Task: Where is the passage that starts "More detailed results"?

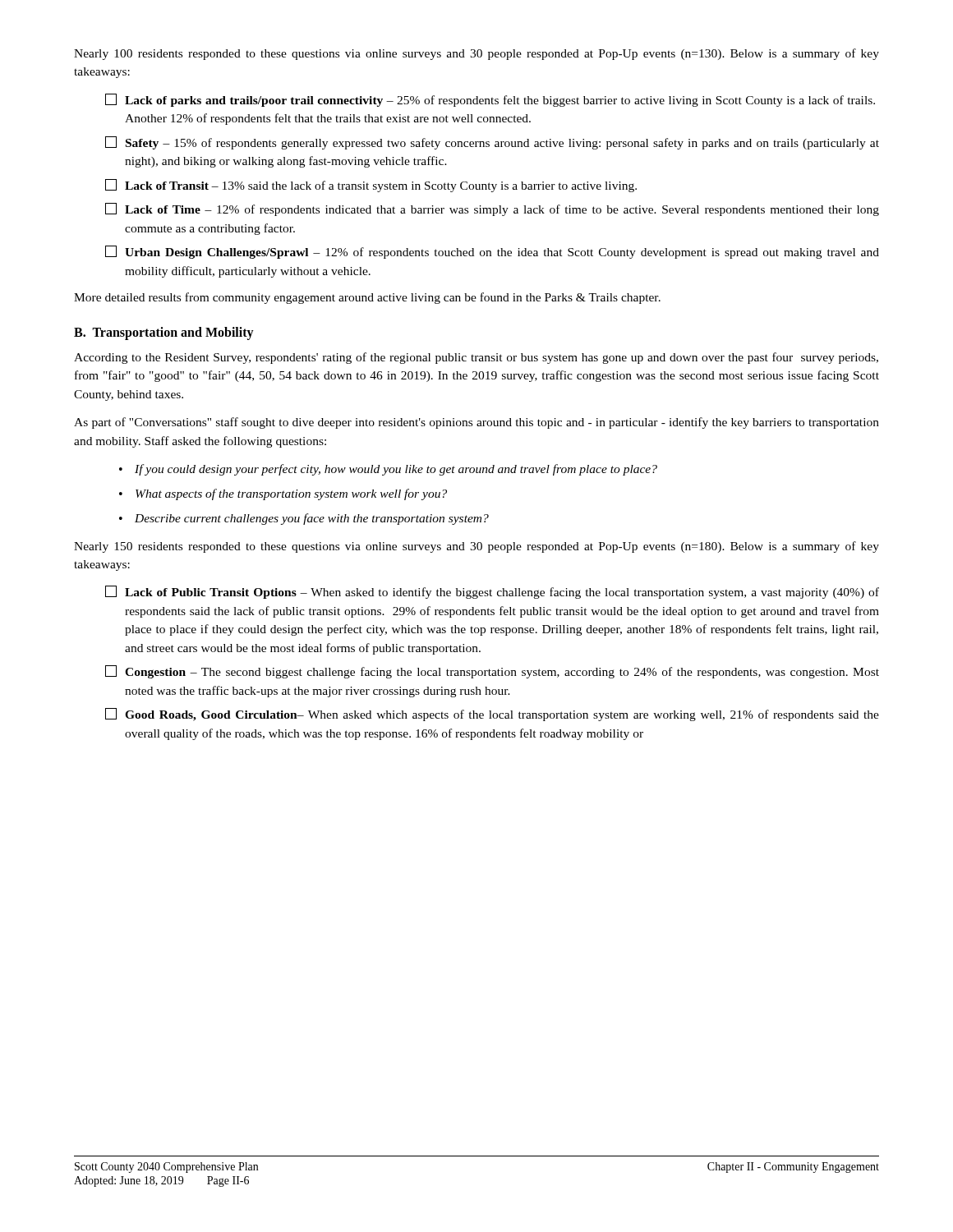Action: pyautogui.click(x=367, y=297)
